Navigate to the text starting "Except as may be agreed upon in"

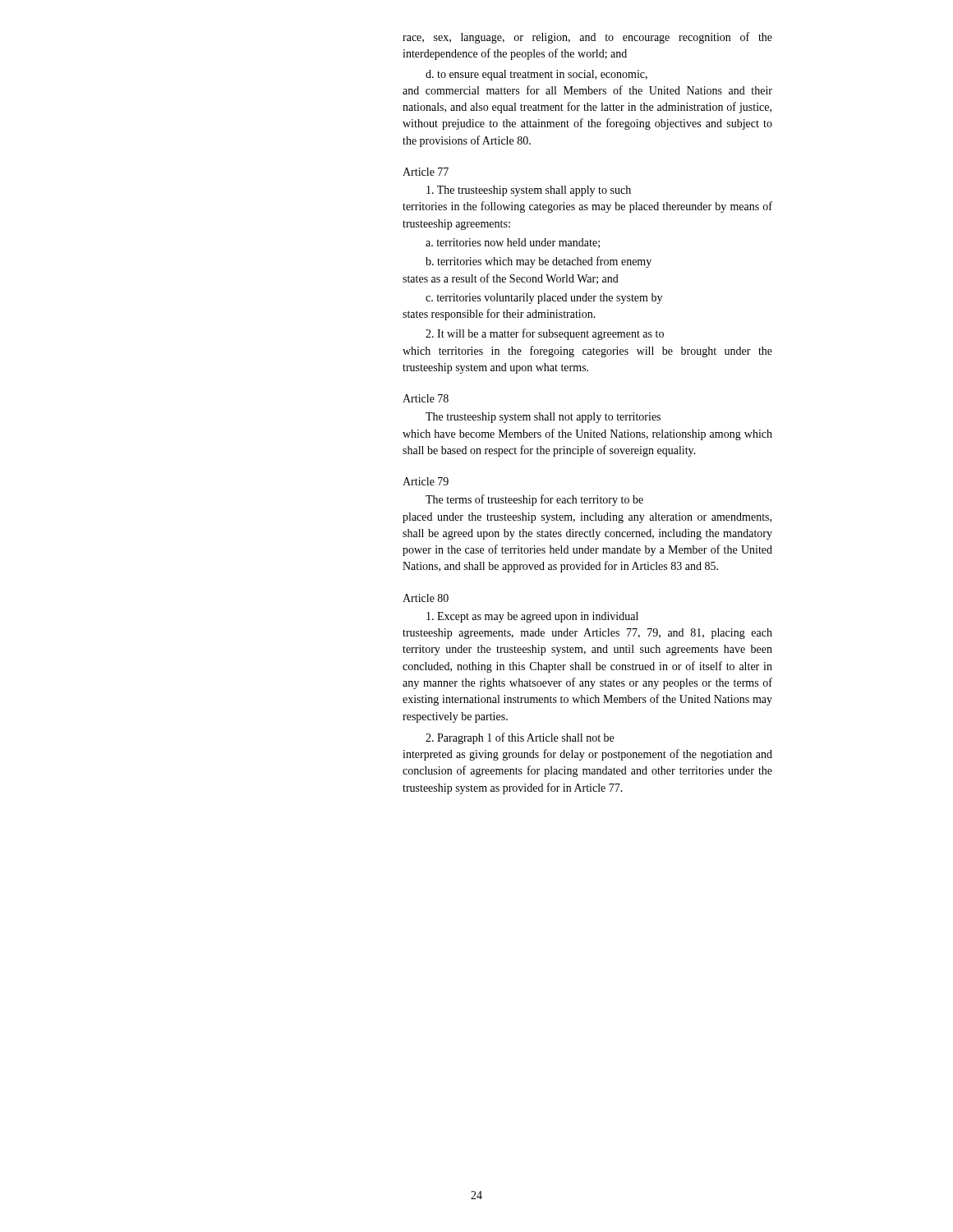coord(587,665)
